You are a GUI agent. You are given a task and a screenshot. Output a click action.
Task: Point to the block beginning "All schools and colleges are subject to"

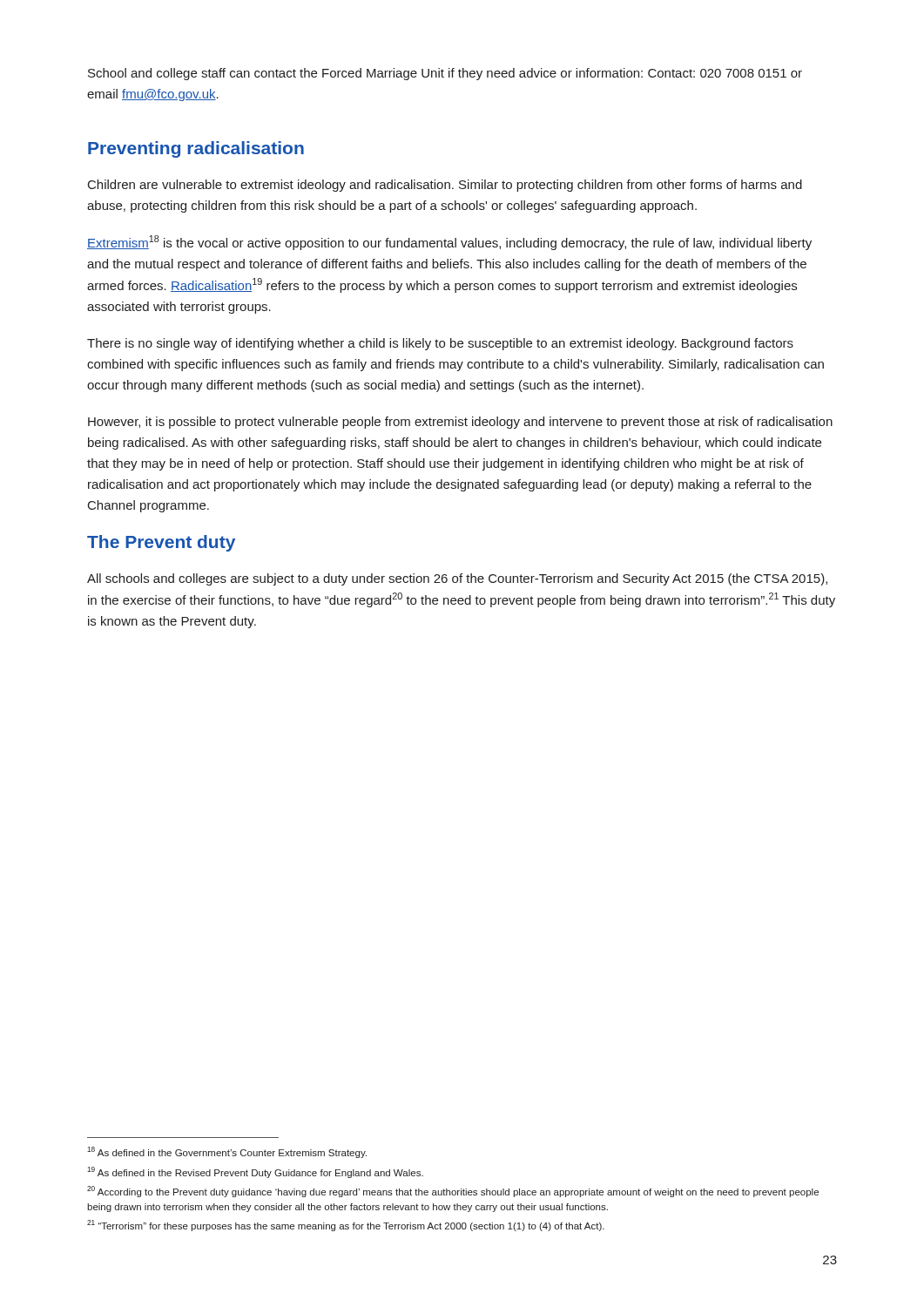point(461,600)
